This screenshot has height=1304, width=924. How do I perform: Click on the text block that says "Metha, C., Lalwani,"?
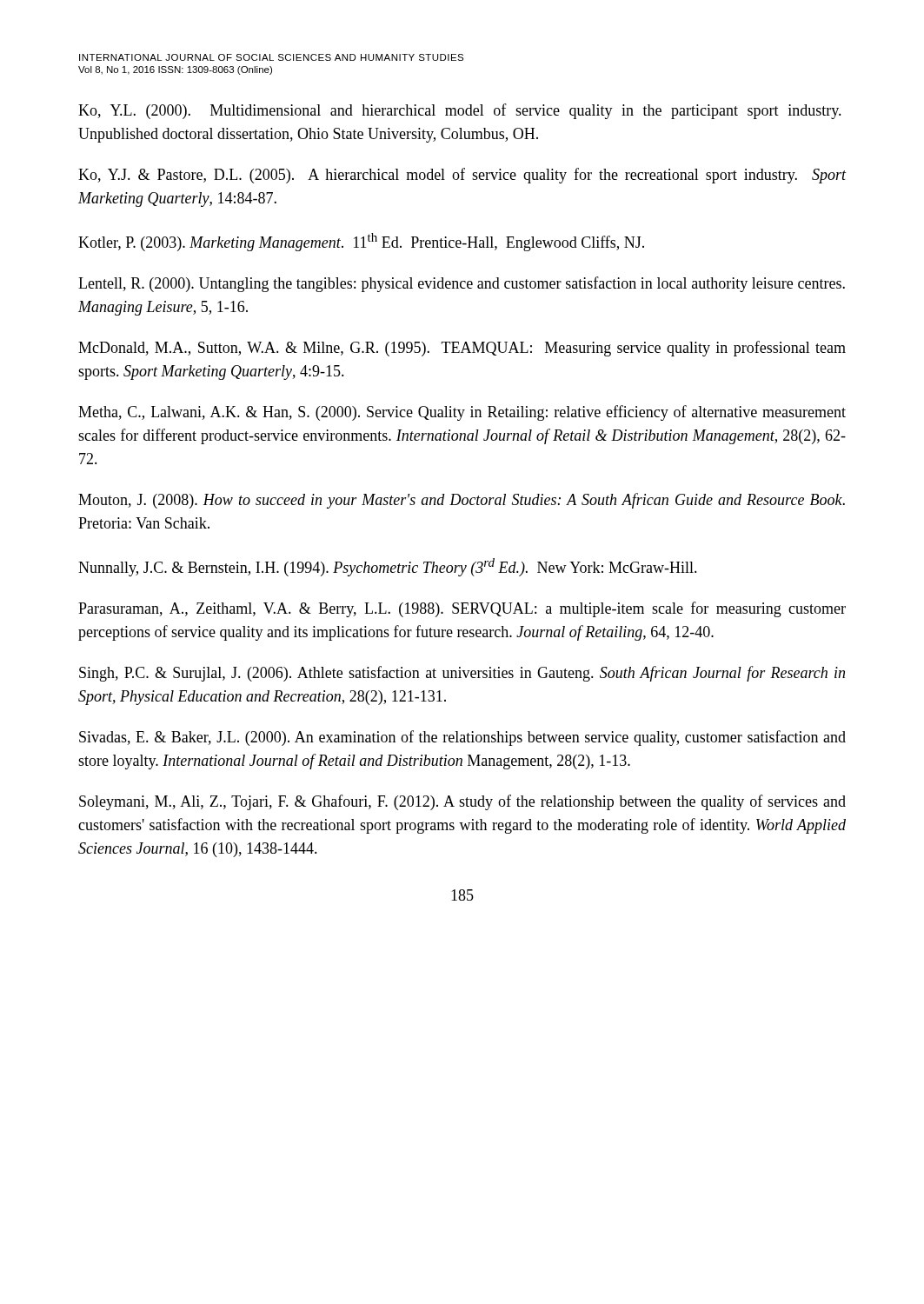click(x=462, y=436)
